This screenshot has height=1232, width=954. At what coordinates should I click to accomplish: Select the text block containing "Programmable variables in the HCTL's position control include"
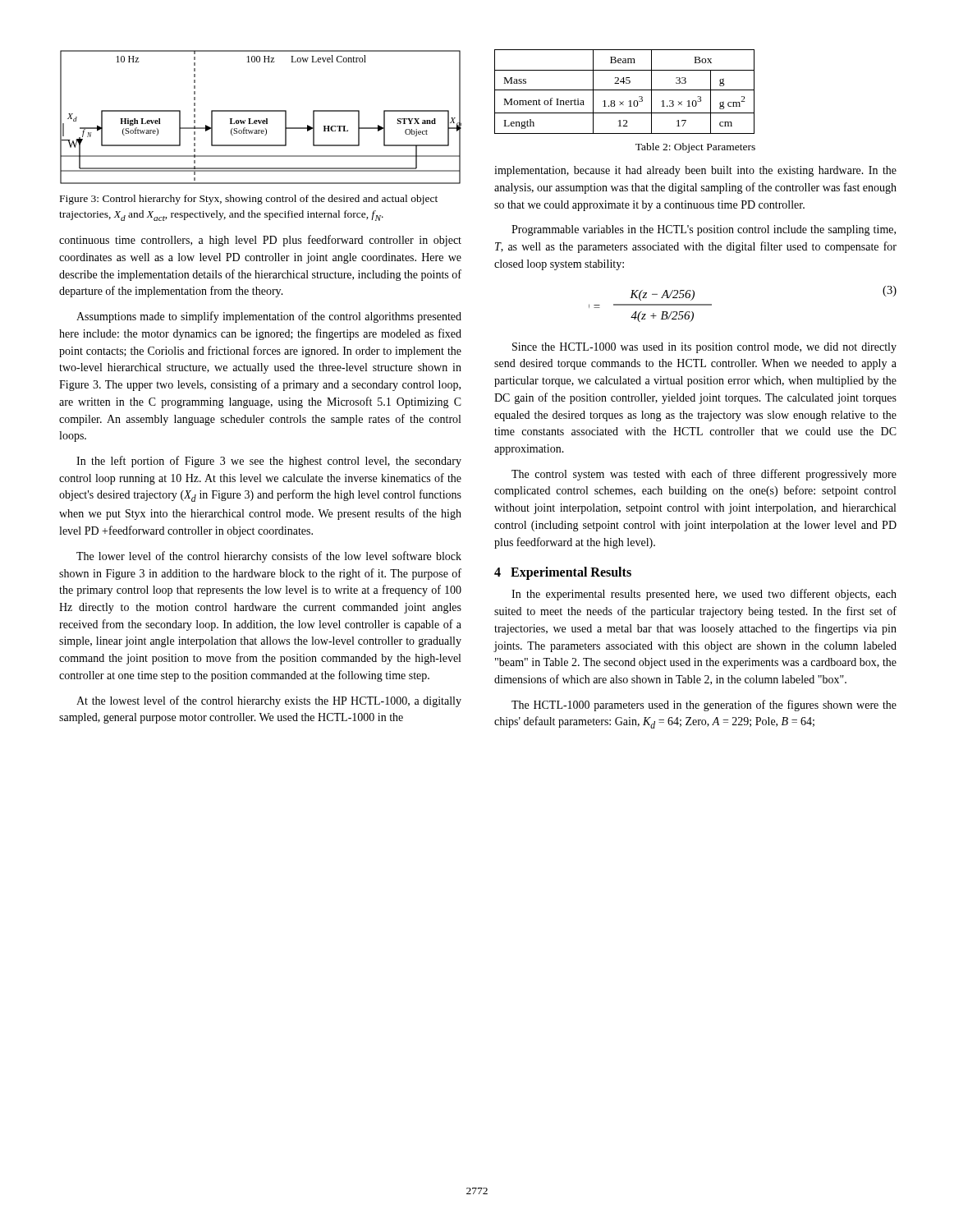tap(695, 247)
